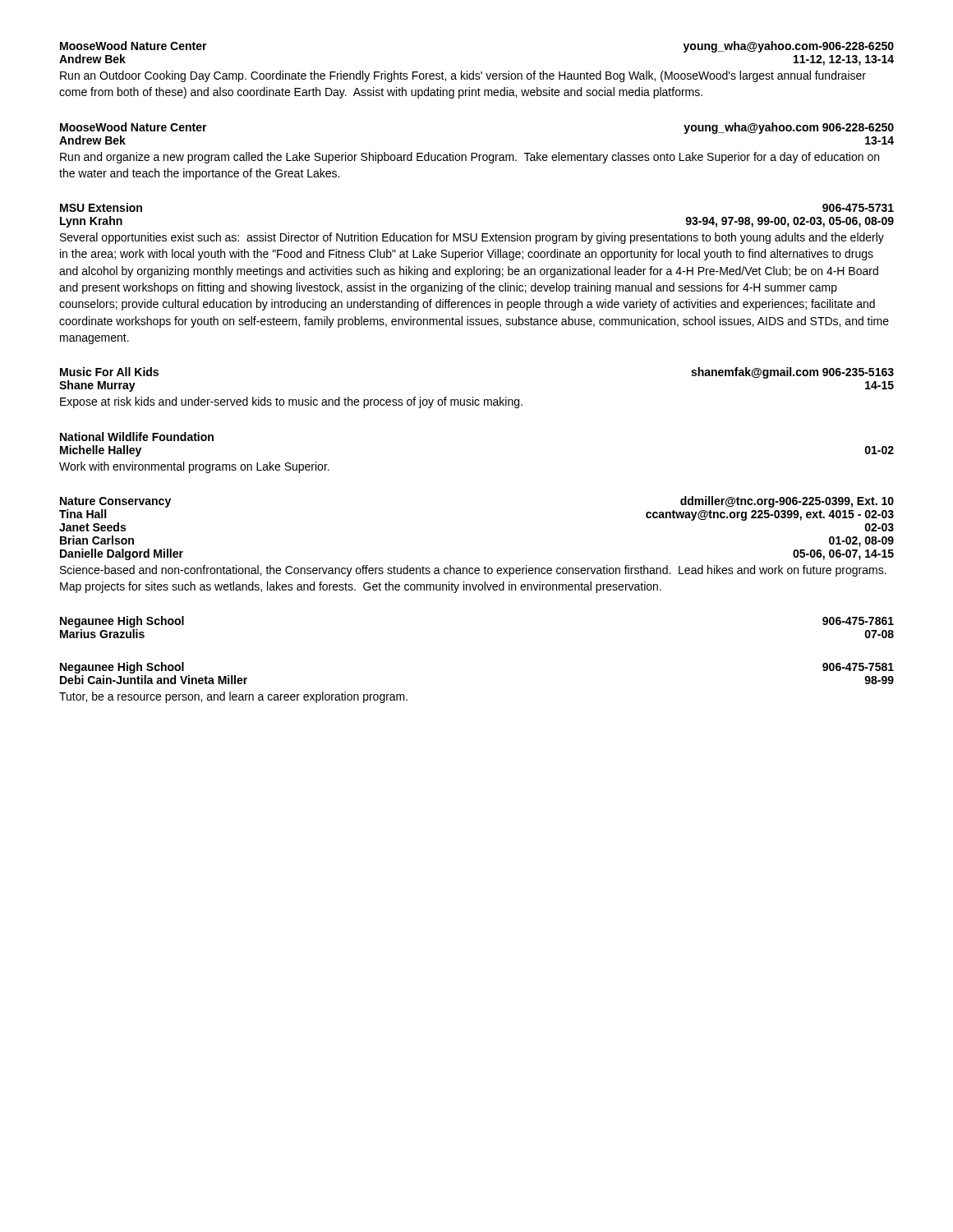Point to the block beginning "Work with environmental"
953x1232 pixels.
195,466
